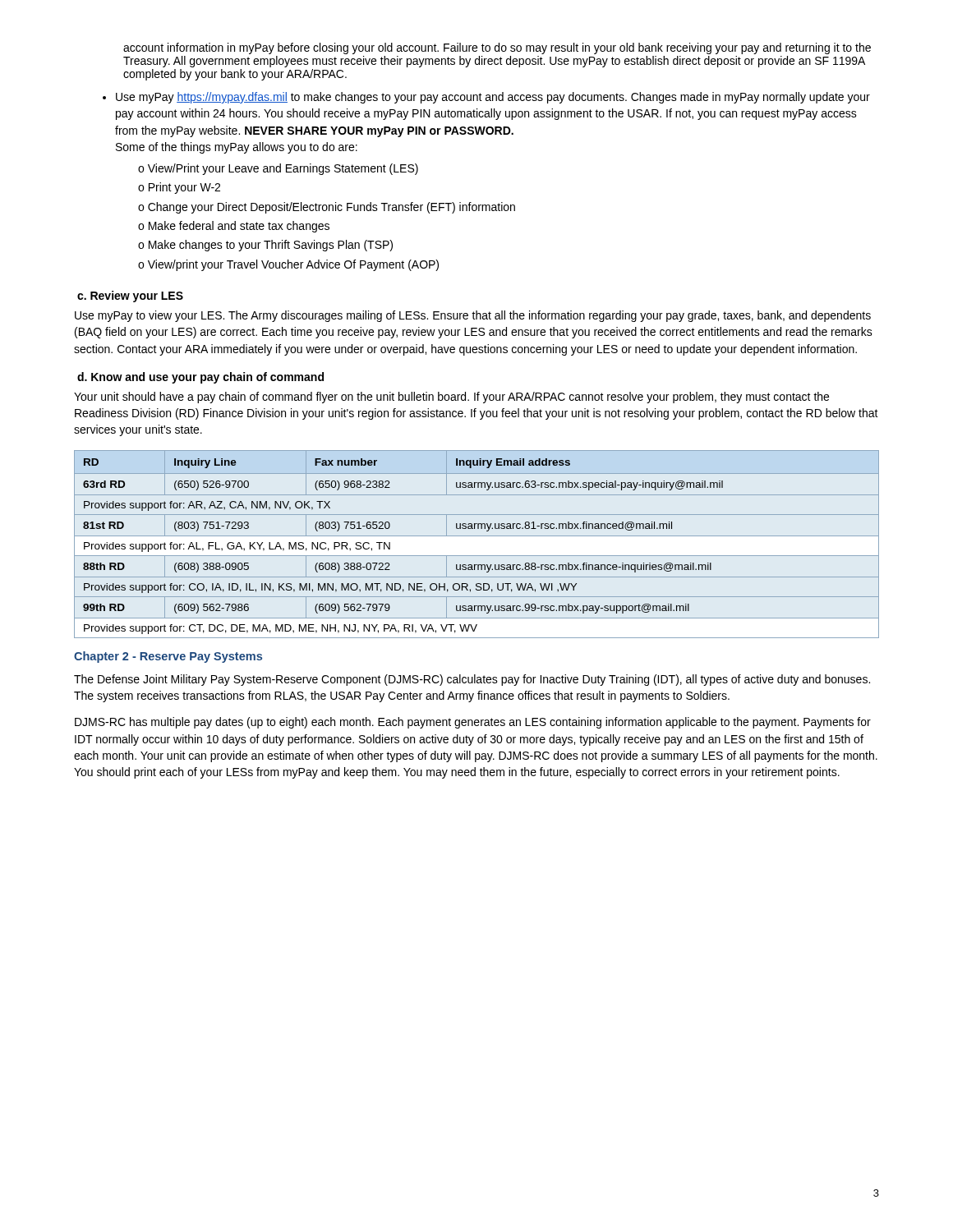Select a table

[x=476, y=544]
